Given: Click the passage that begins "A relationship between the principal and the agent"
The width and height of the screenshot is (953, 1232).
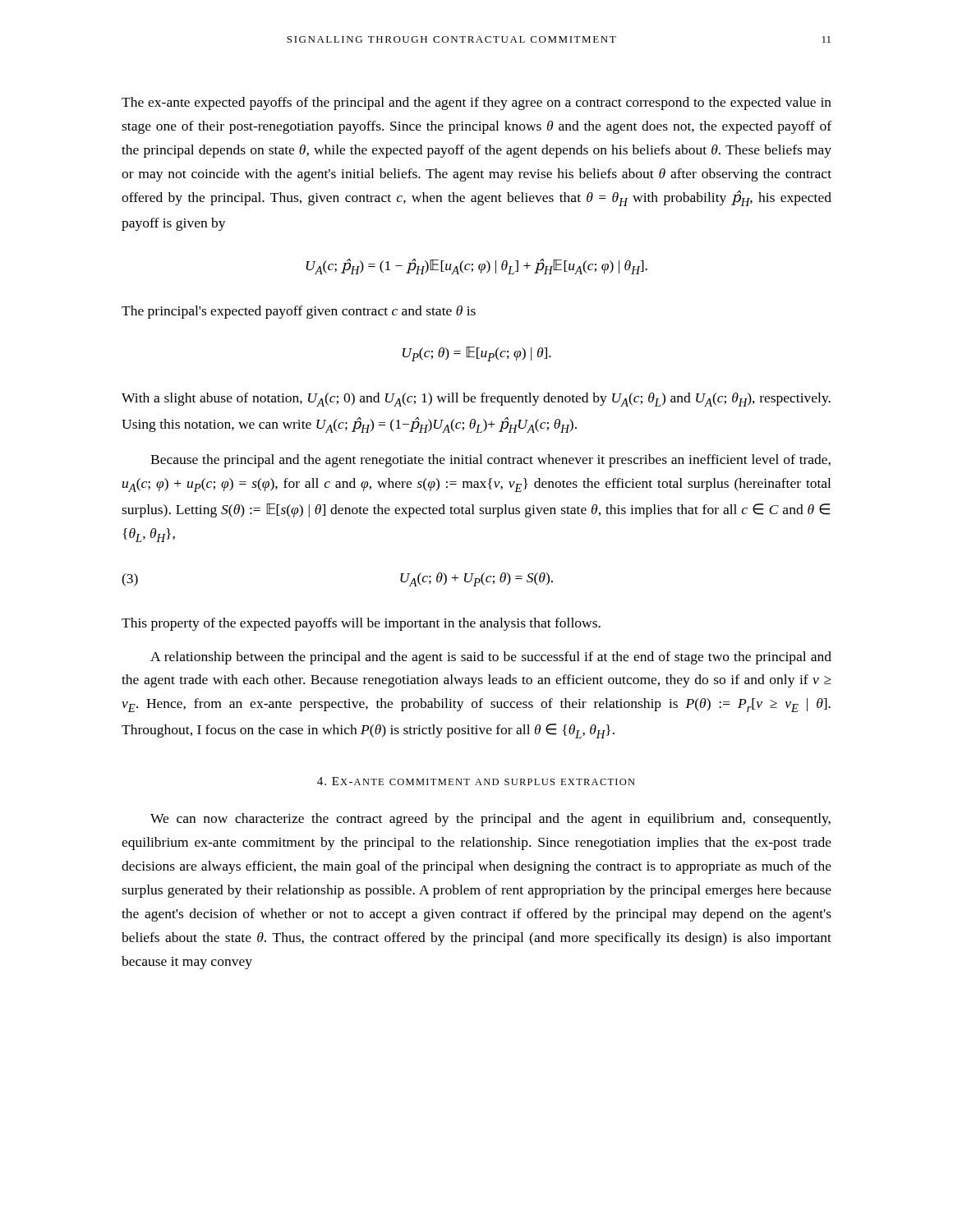Looking at the screenshot, I should click(476, 694).
